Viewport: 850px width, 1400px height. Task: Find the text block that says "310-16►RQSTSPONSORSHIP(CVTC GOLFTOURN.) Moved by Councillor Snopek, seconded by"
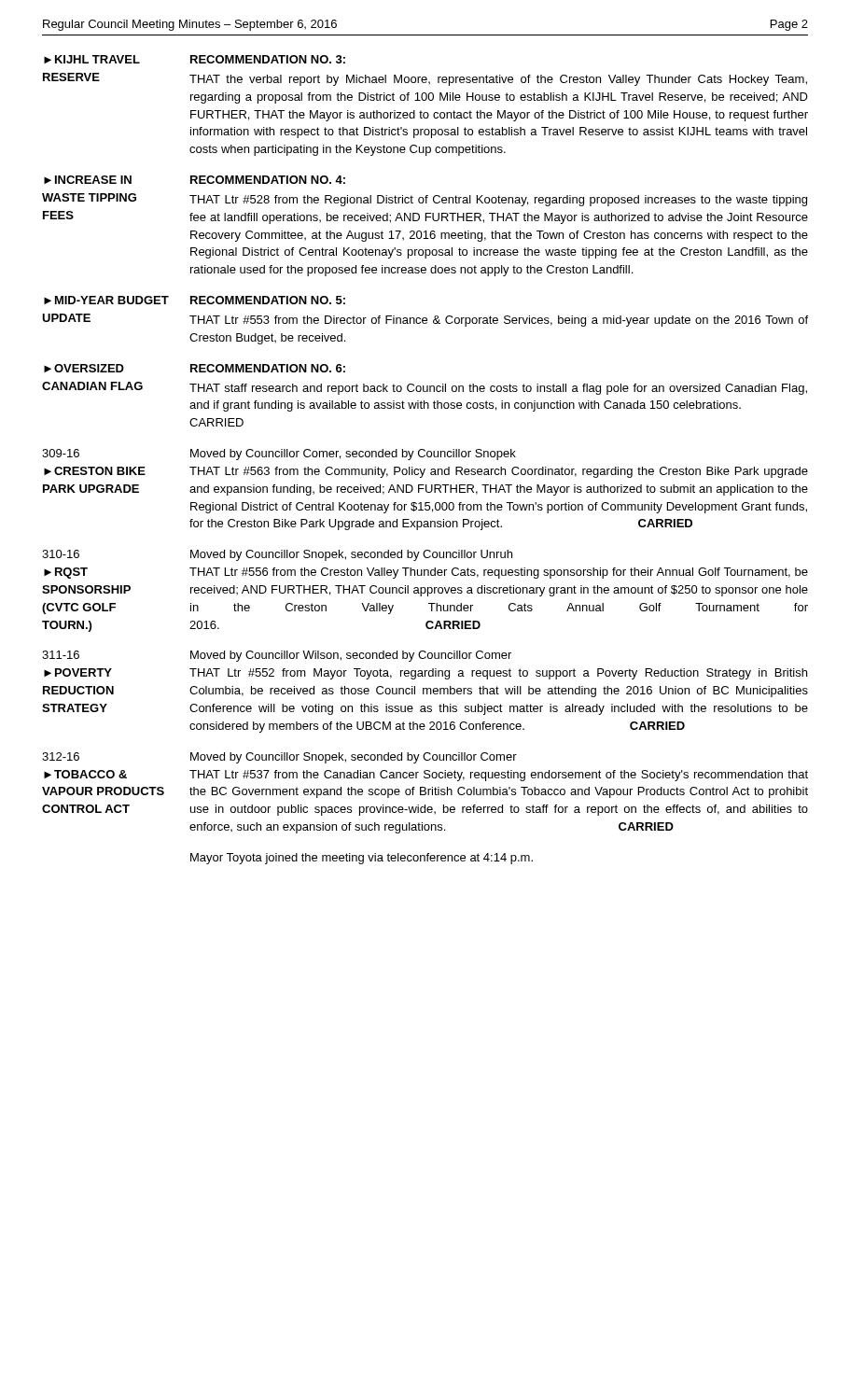[x=425, y=590]
